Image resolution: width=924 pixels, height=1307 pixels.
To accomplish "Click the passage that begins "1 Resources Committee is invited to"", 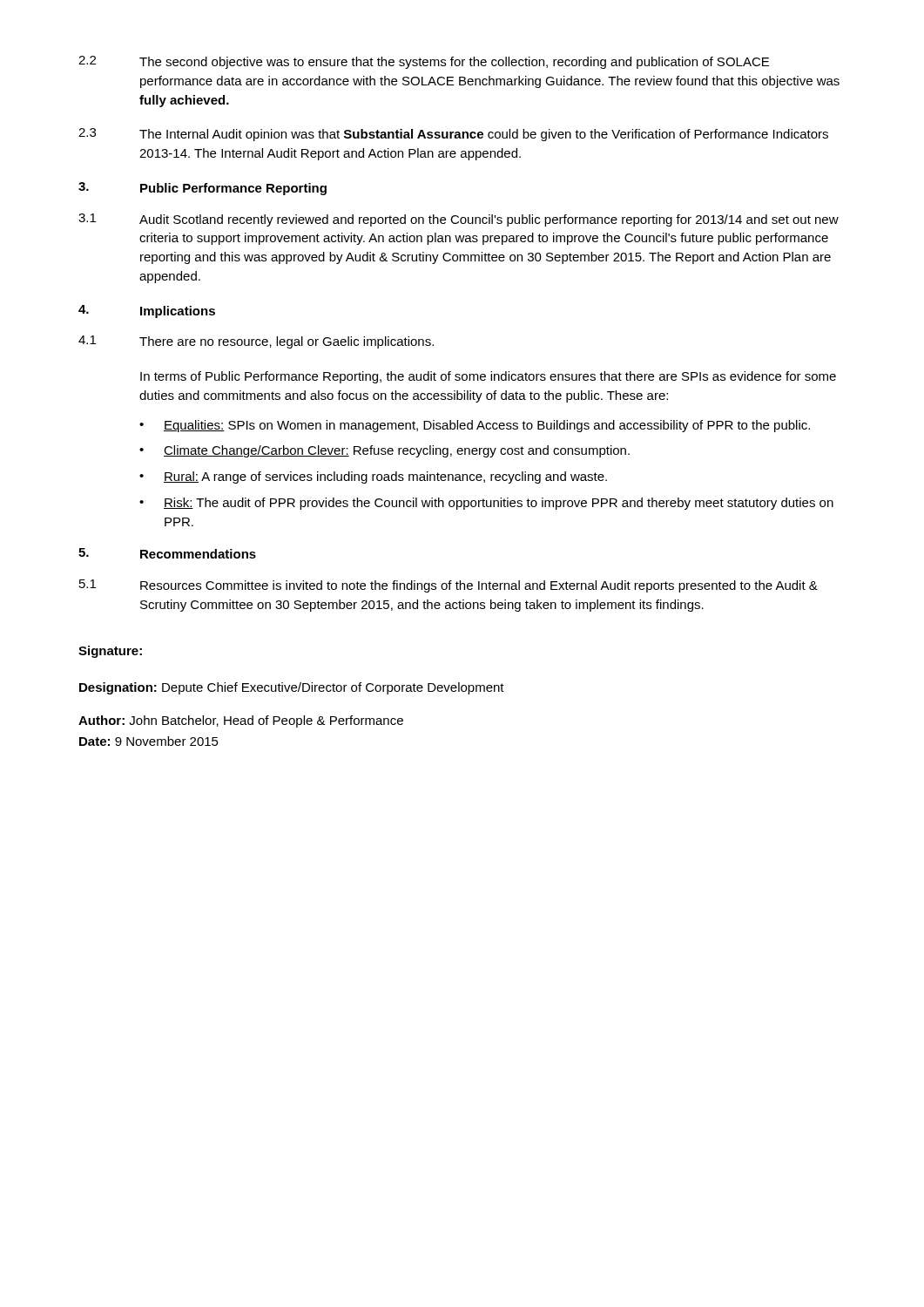I will click(462, 595).
